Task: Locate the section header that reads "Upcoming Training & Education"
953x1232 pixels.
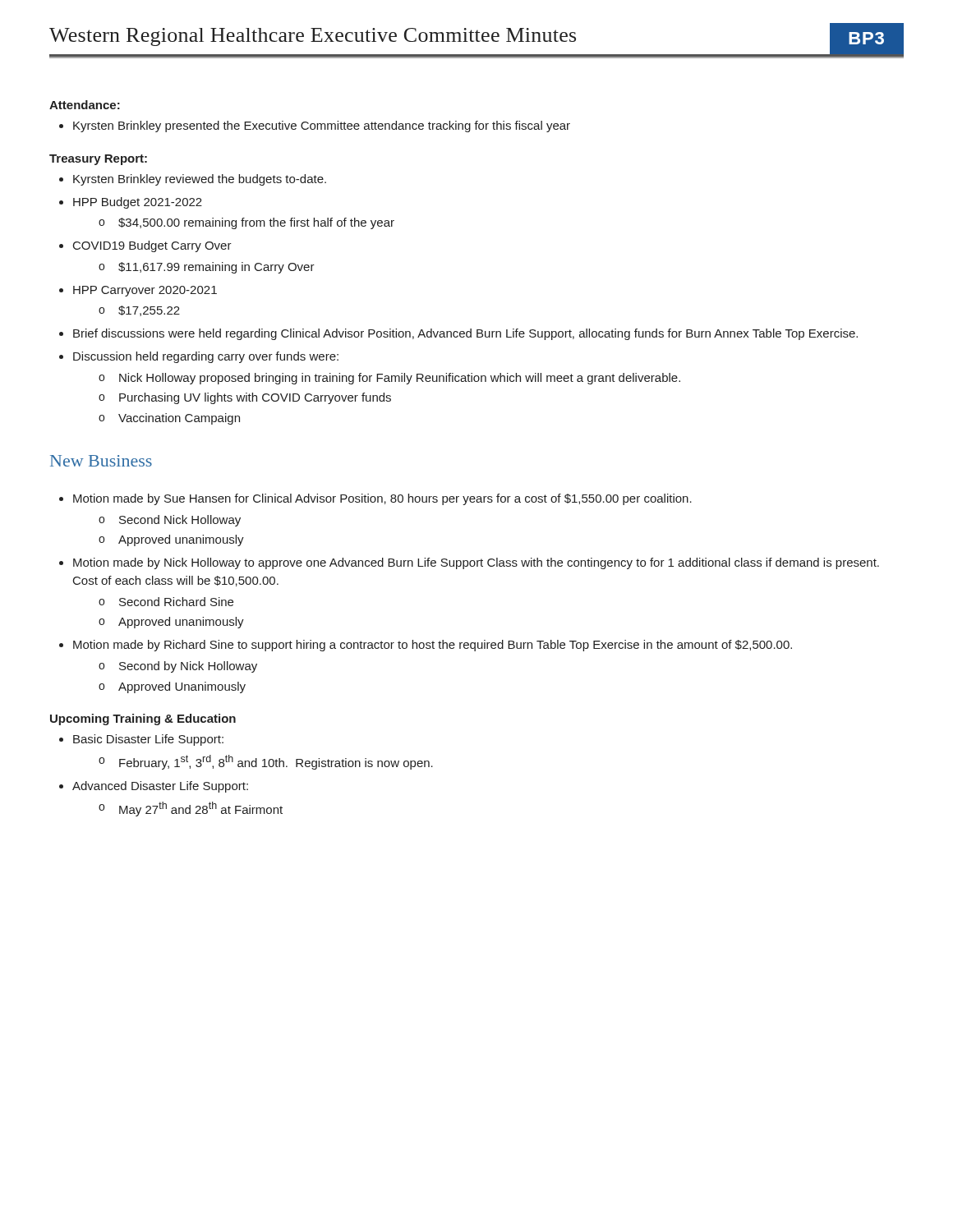Action: pyautogui.click(x=143, y=718)
